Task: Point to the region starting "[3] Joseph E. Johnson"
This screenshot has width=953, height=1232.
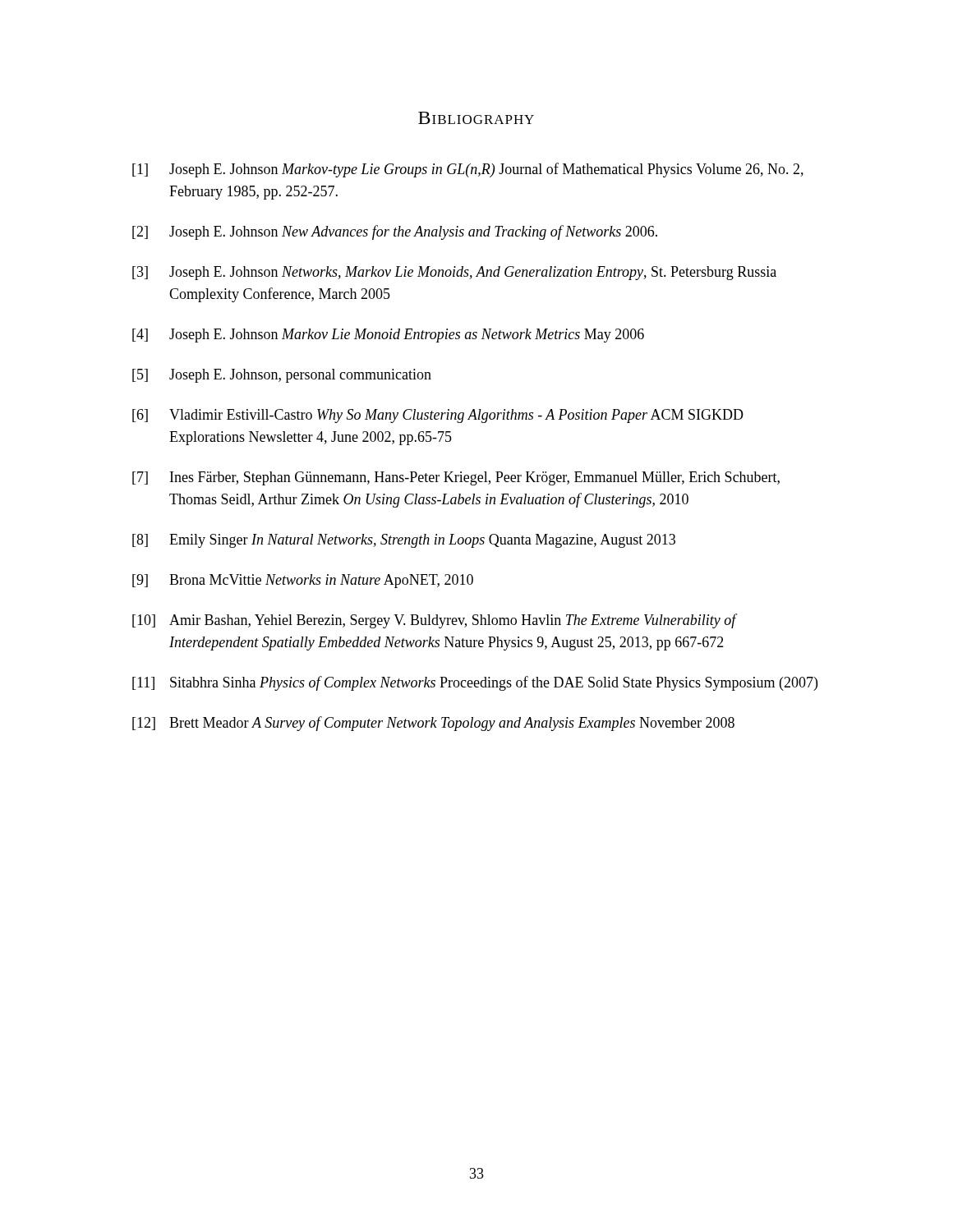Action: coord(476,283)
